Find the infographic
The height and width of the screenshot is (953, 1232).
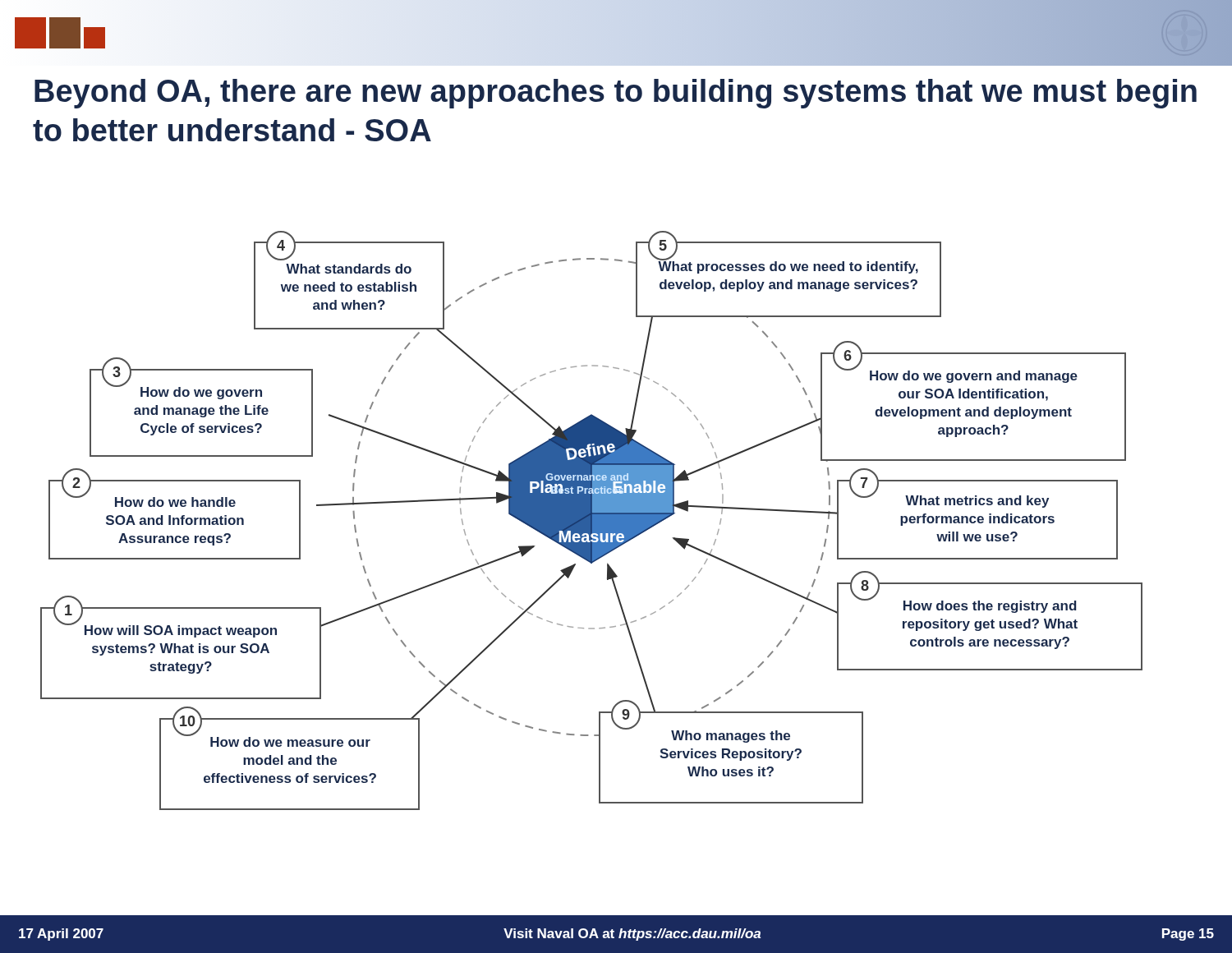[616, 518]
